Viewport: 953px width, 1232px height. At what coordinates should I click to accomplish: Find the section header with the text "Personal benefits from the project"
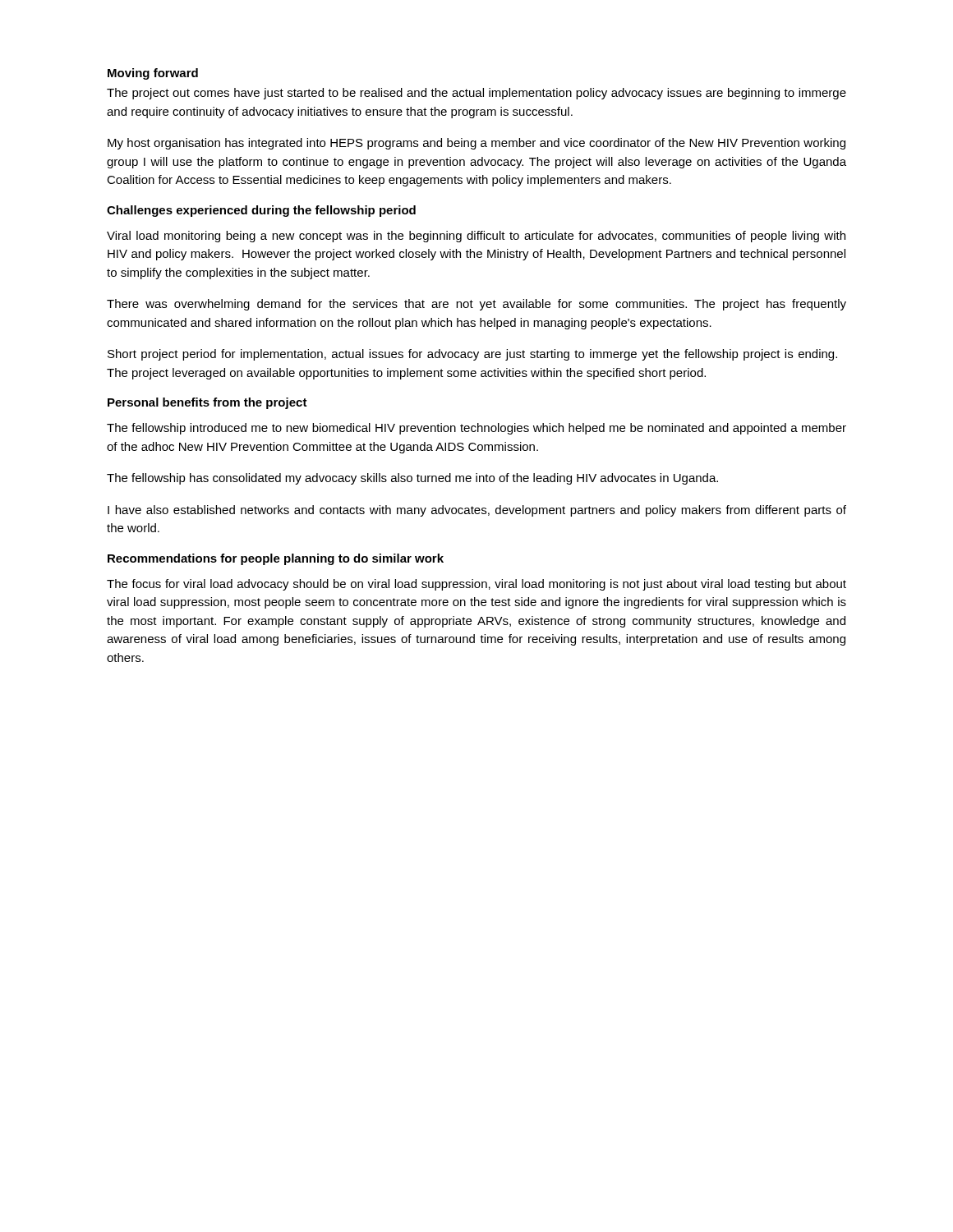pyautogui.click(x=207, y=402)
